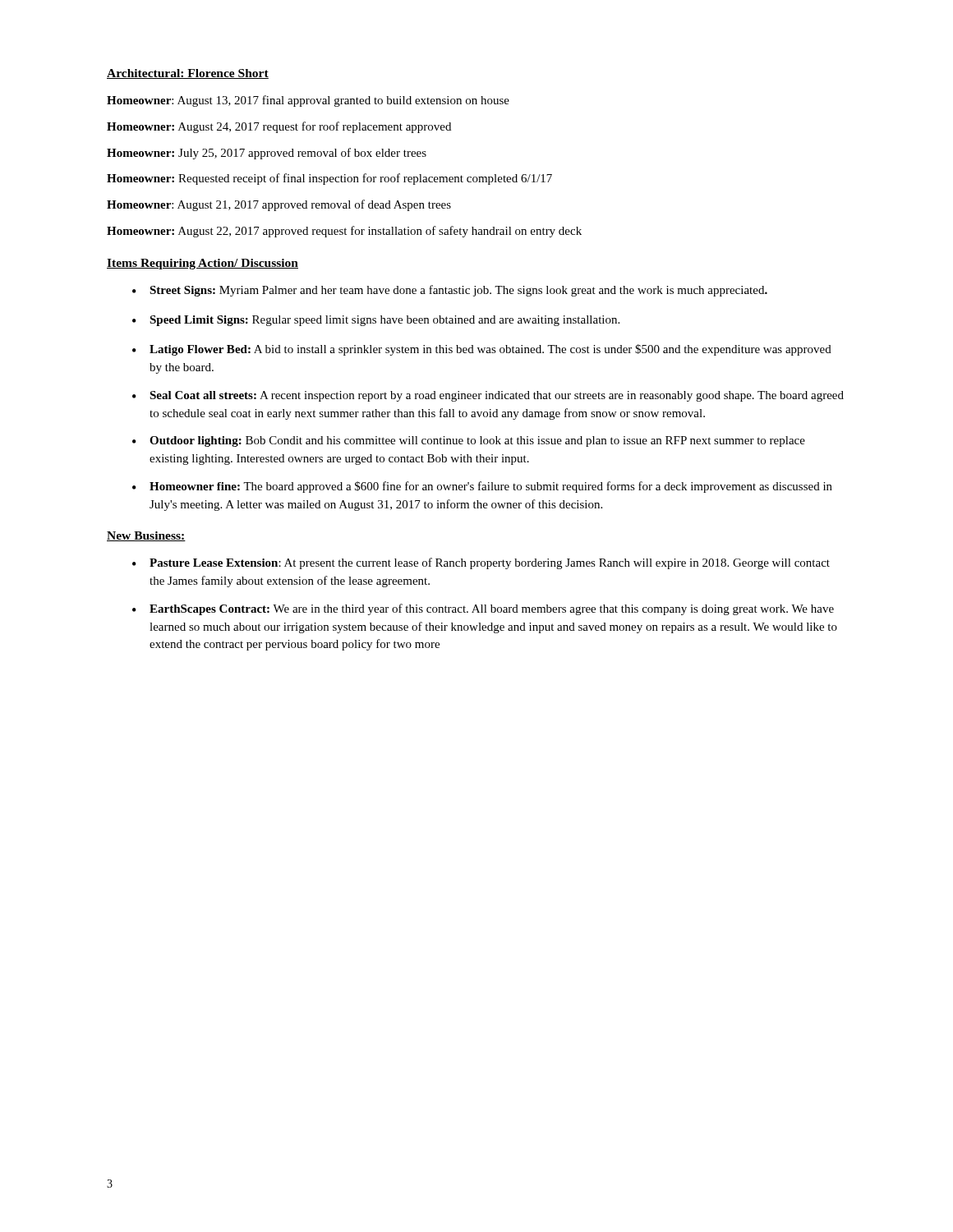Find the block on this page that starts "Homeowner: August 24,"
Screen dimensions: 1232x953
point(279,126)
